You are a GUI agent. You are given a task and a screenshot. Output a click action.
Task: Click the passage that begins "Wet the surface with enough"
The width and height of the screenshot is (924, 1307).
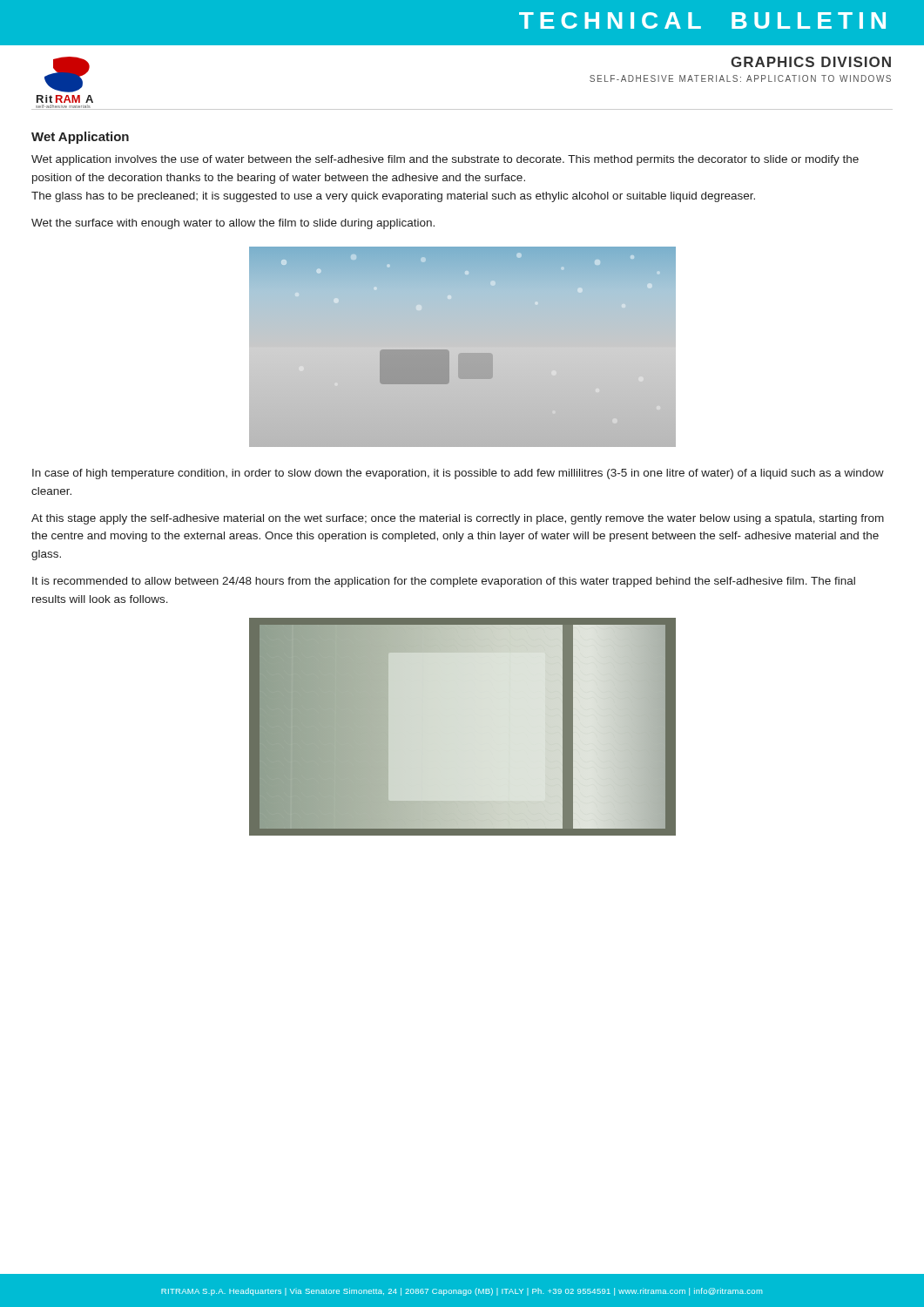coord(233,222)
